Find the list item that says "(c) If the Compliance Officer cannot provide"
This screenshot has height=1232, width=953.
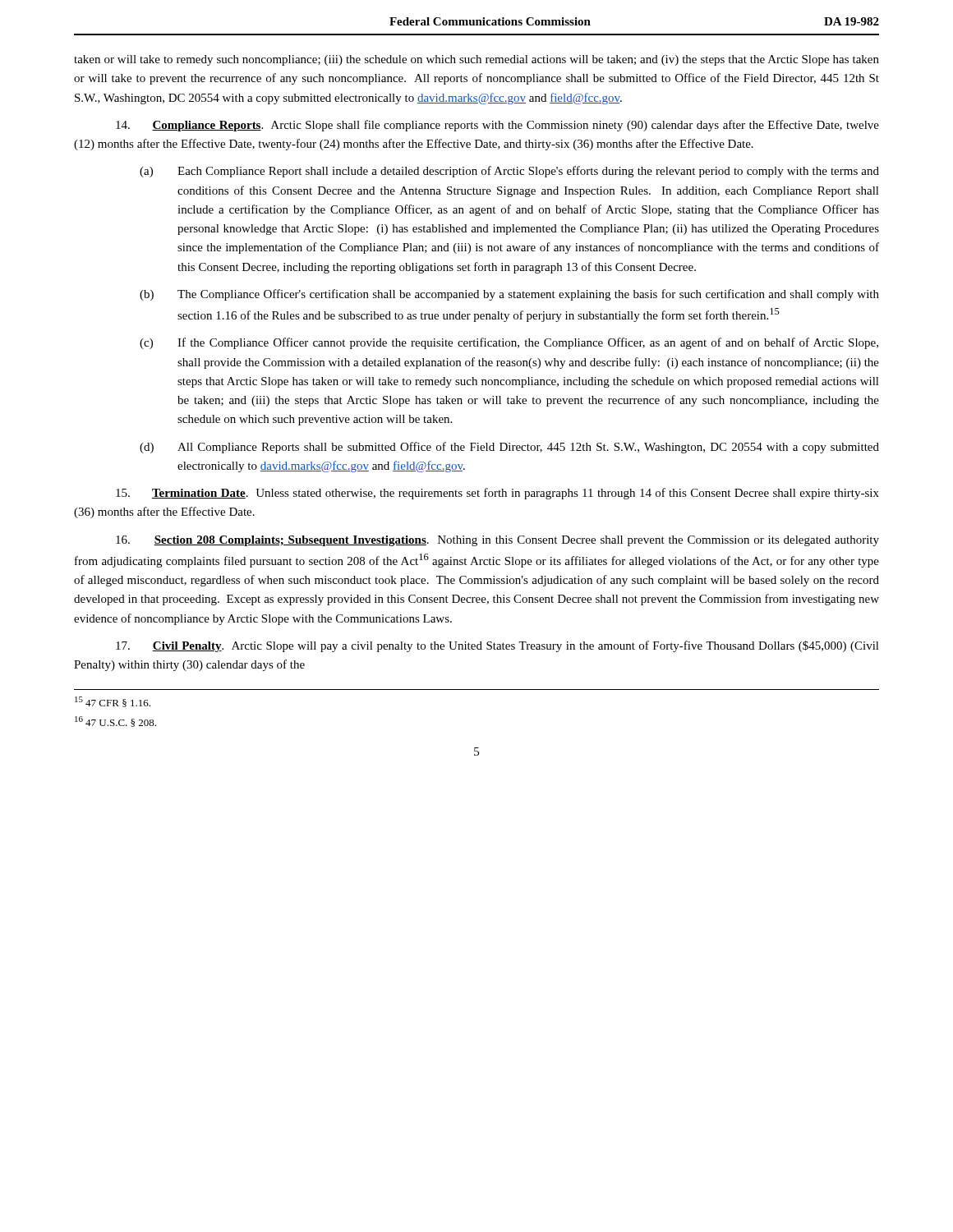tap(509, 381)
